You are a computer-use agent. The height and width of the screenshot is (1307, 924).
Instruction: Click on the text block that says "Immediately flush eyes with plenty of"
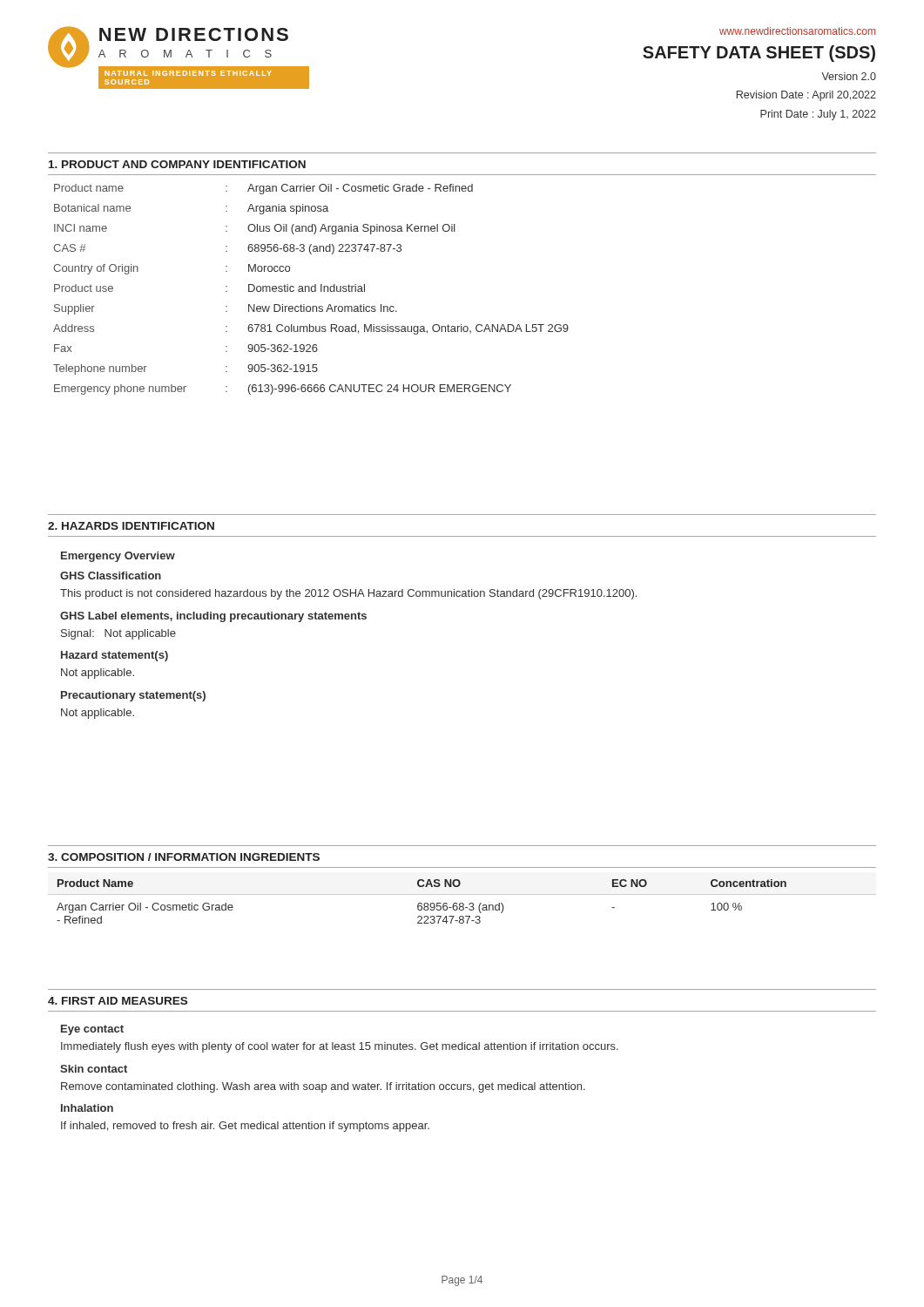pos(339,1046)
